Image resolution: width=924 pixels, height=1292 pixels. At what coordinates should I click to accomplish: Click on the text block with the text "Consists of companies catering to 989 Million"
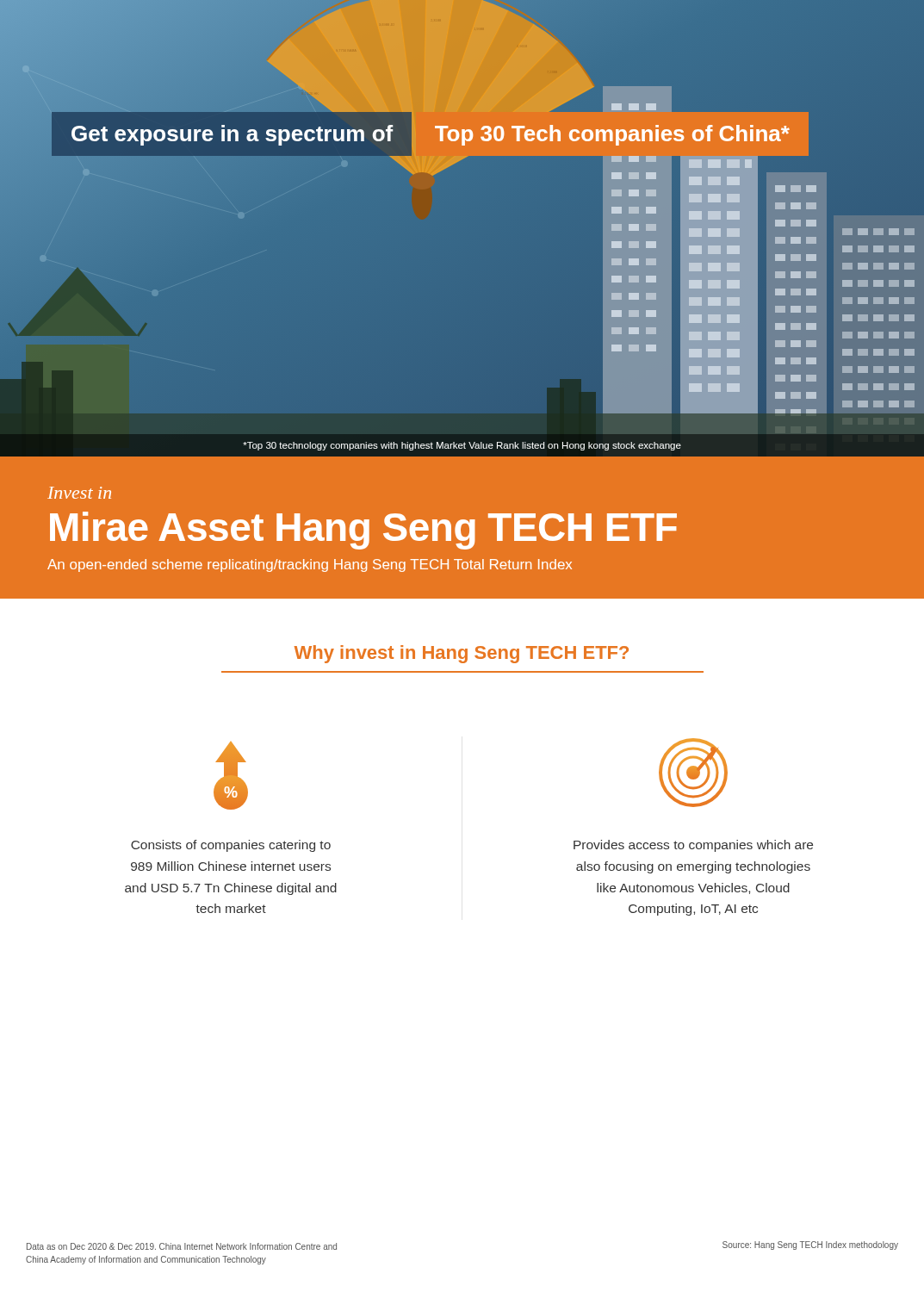point(231,877)
